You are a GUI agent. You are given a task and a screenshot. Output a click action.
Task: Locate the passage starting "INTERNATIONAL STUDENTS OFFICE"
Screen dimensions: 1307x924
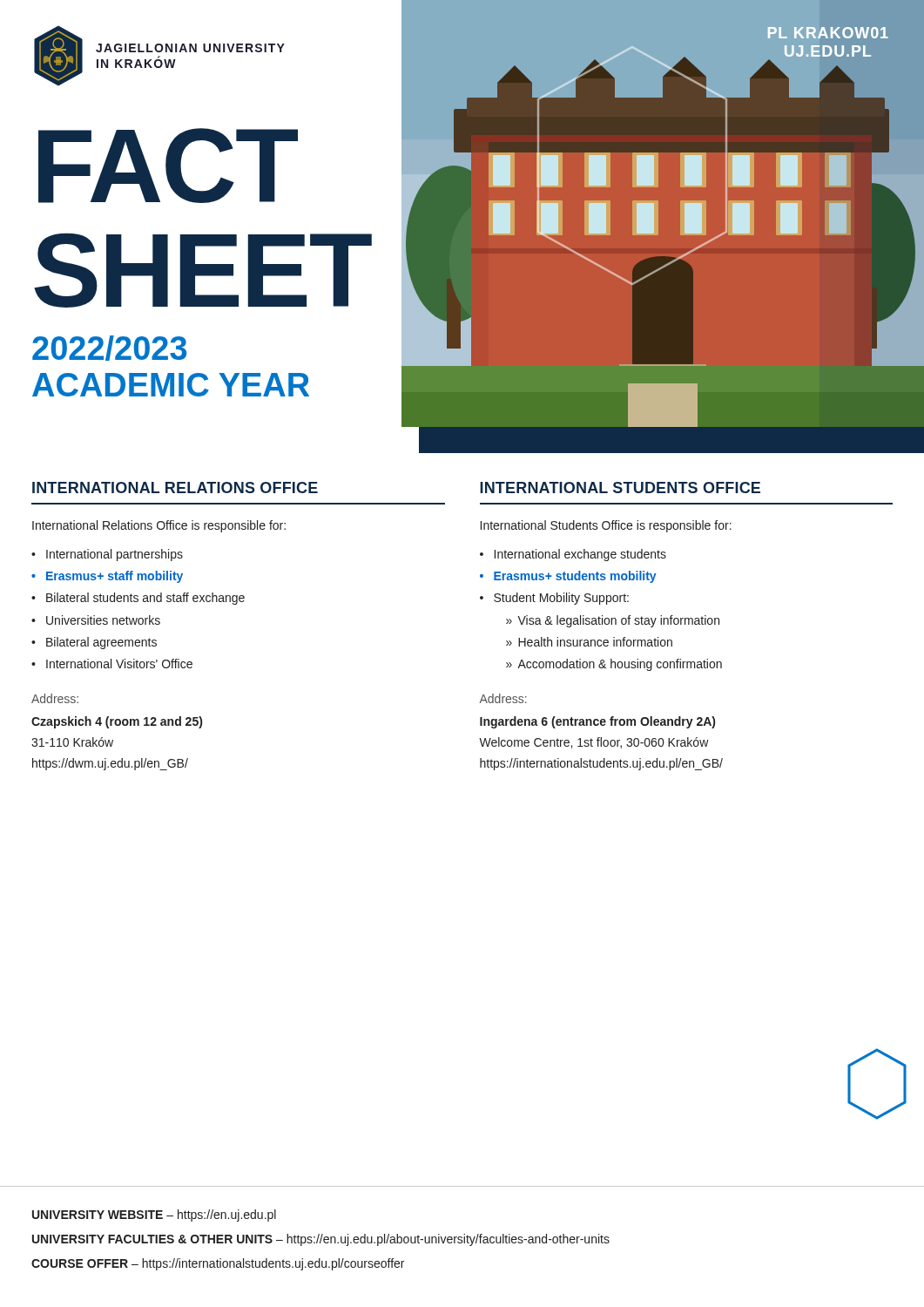620,488
